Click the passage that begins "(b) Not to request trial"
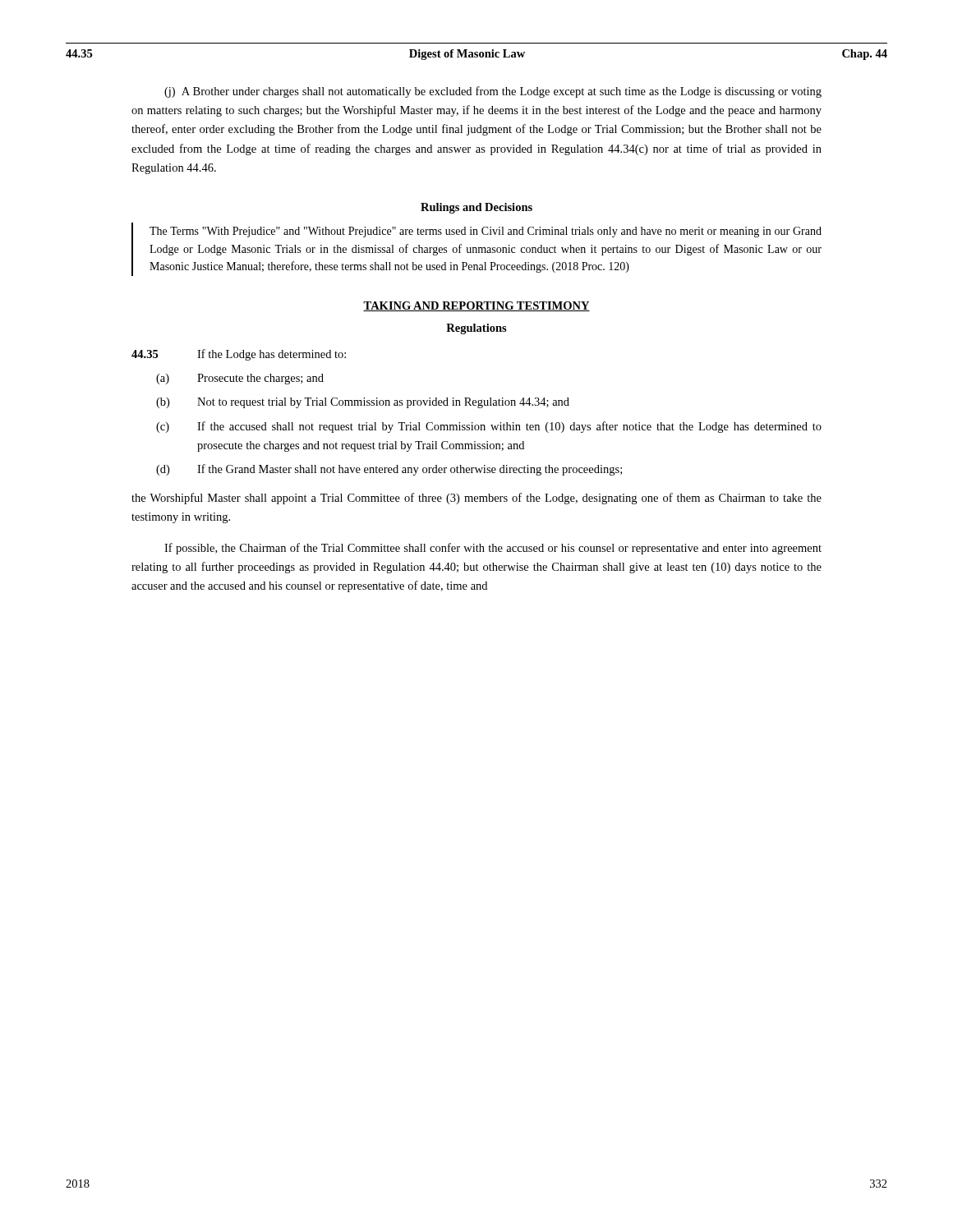The image size is (953, 1232). (x=489, y=402)
